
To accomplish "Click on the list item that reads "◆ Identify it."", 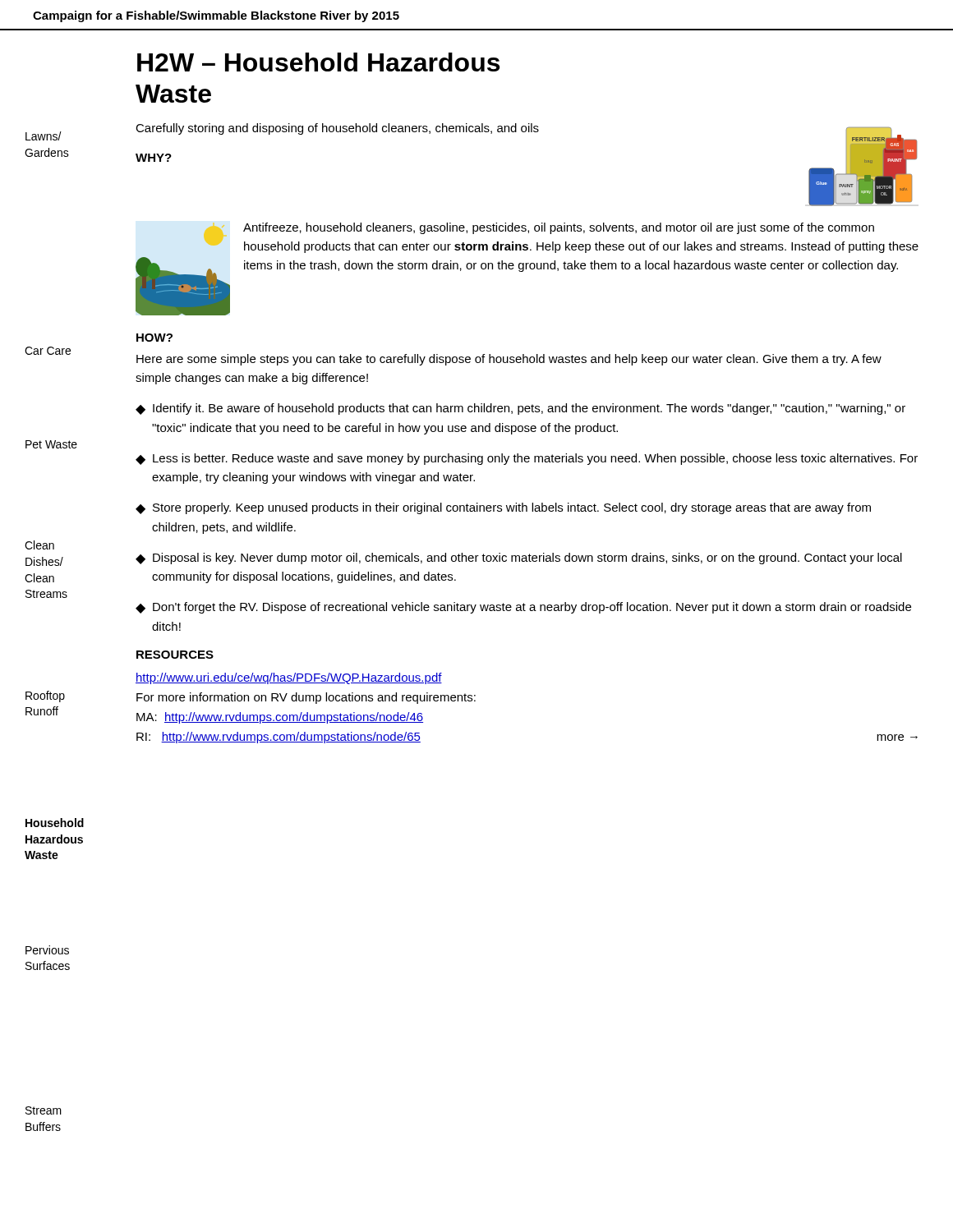I will pyautogui.click(x=528, y=418).
